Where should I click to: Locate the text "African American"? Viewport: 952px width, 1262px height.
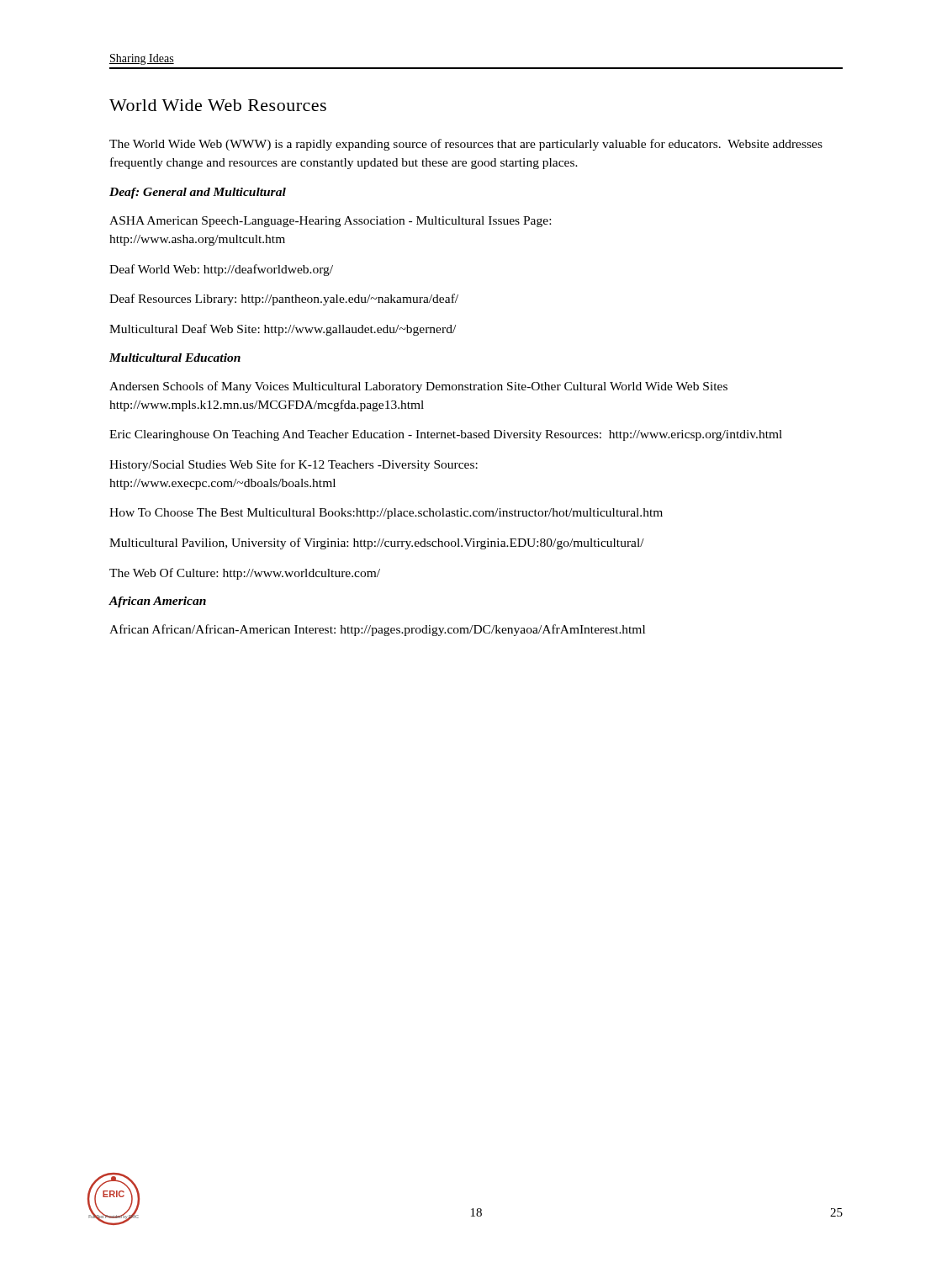coord(158,601)
